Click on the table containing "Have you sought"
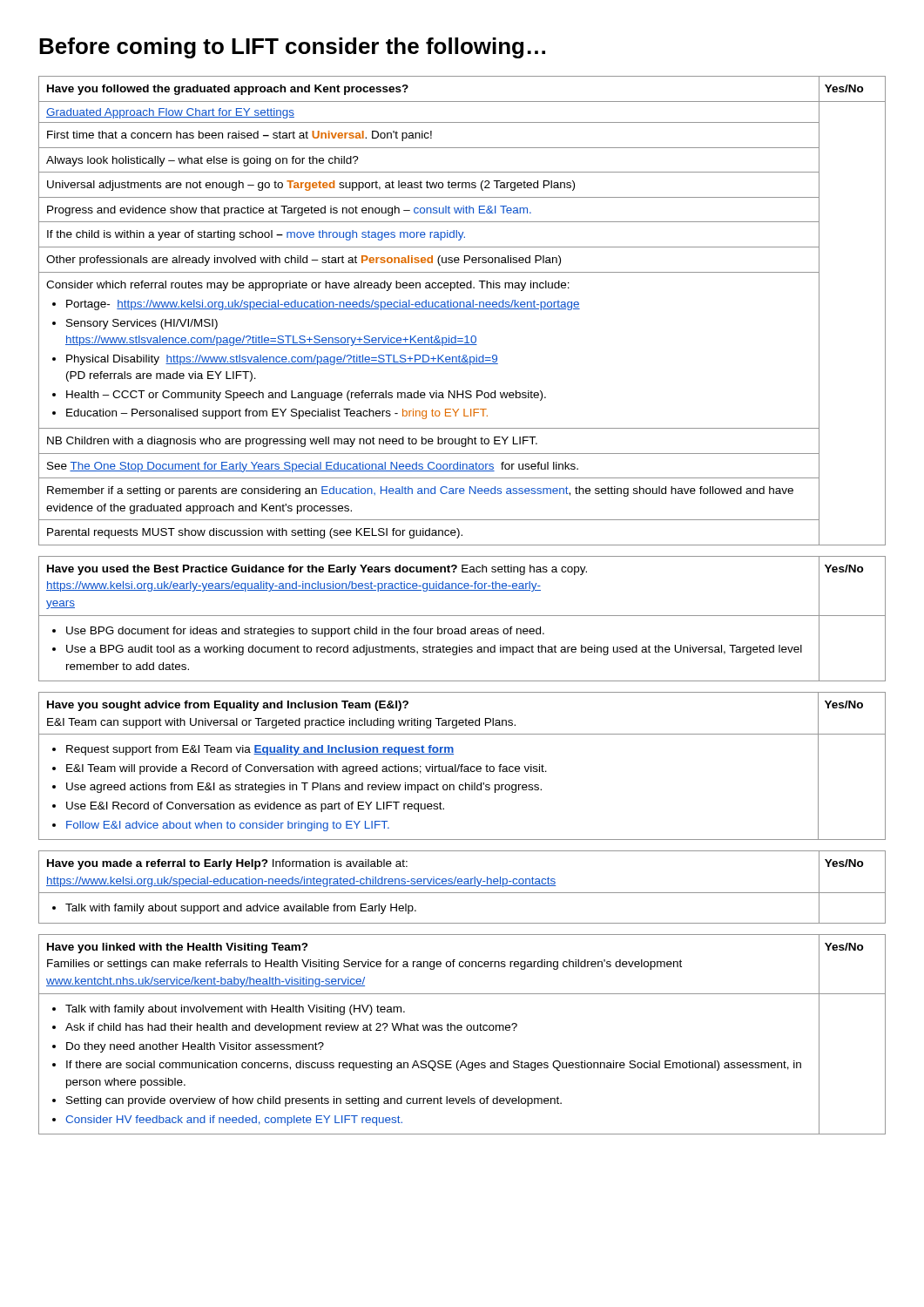 462,766
